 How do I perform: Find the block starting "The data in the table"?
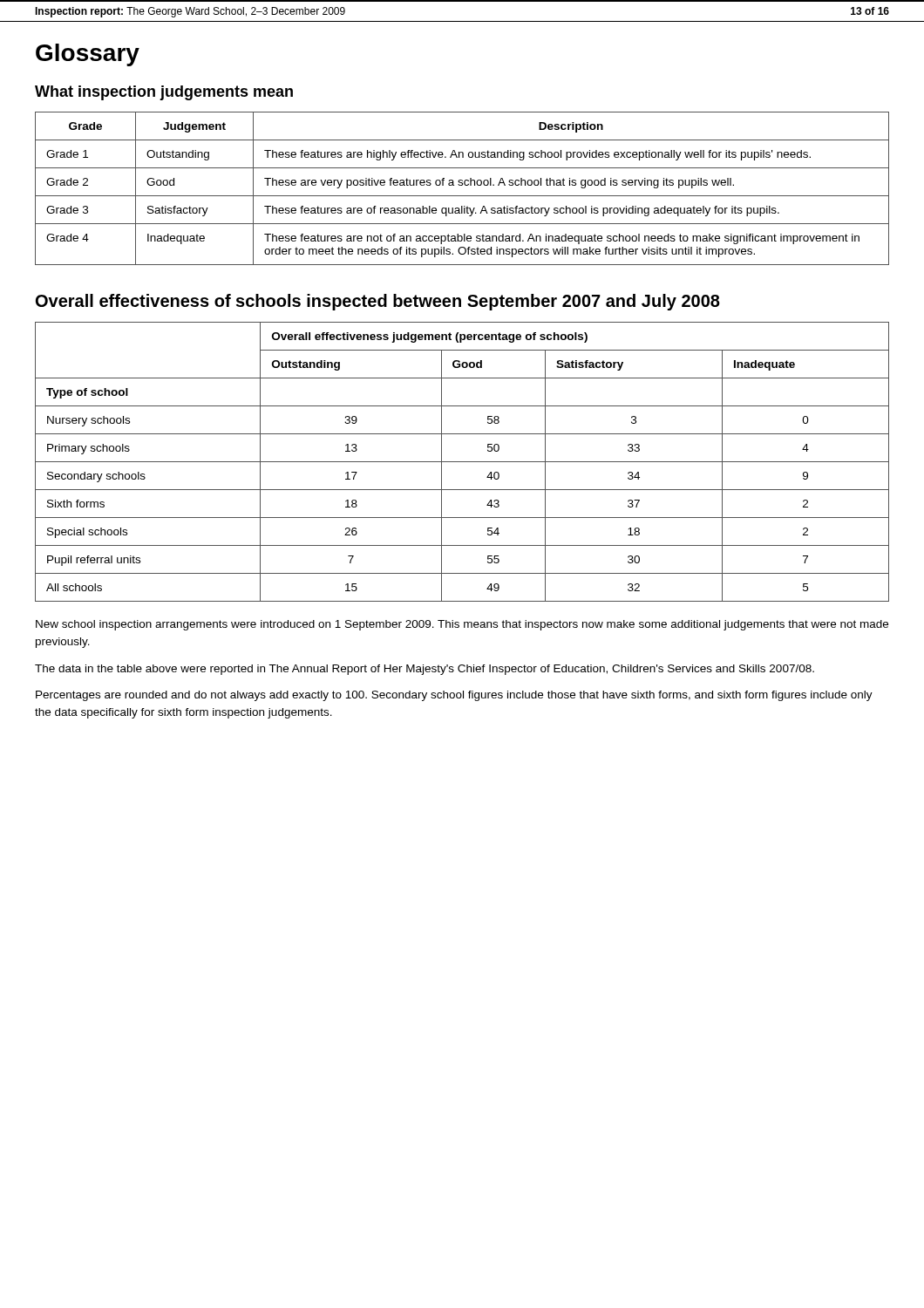click(425, 668)
